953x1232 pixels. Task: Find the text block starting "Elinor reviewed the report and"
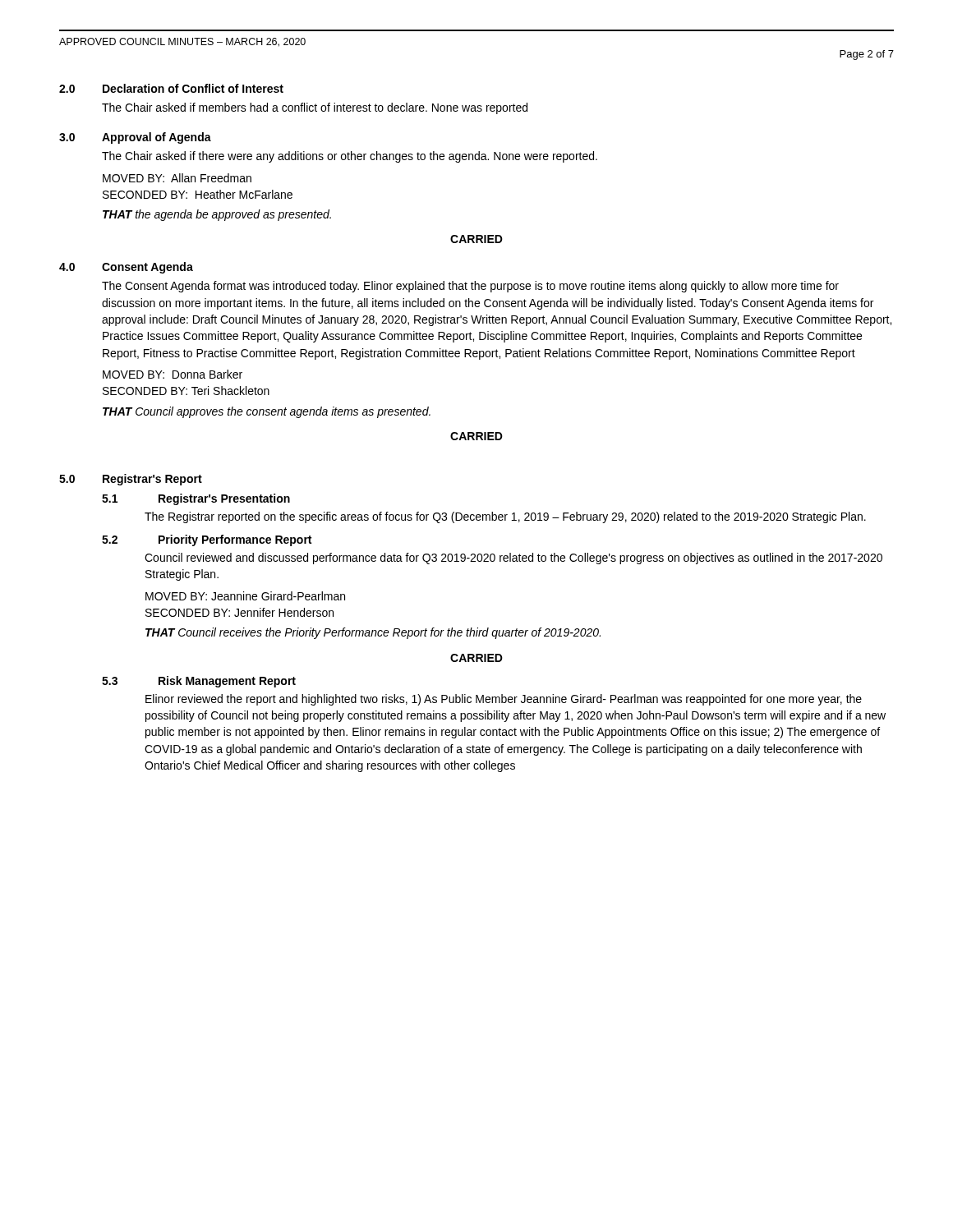point(515,732)
